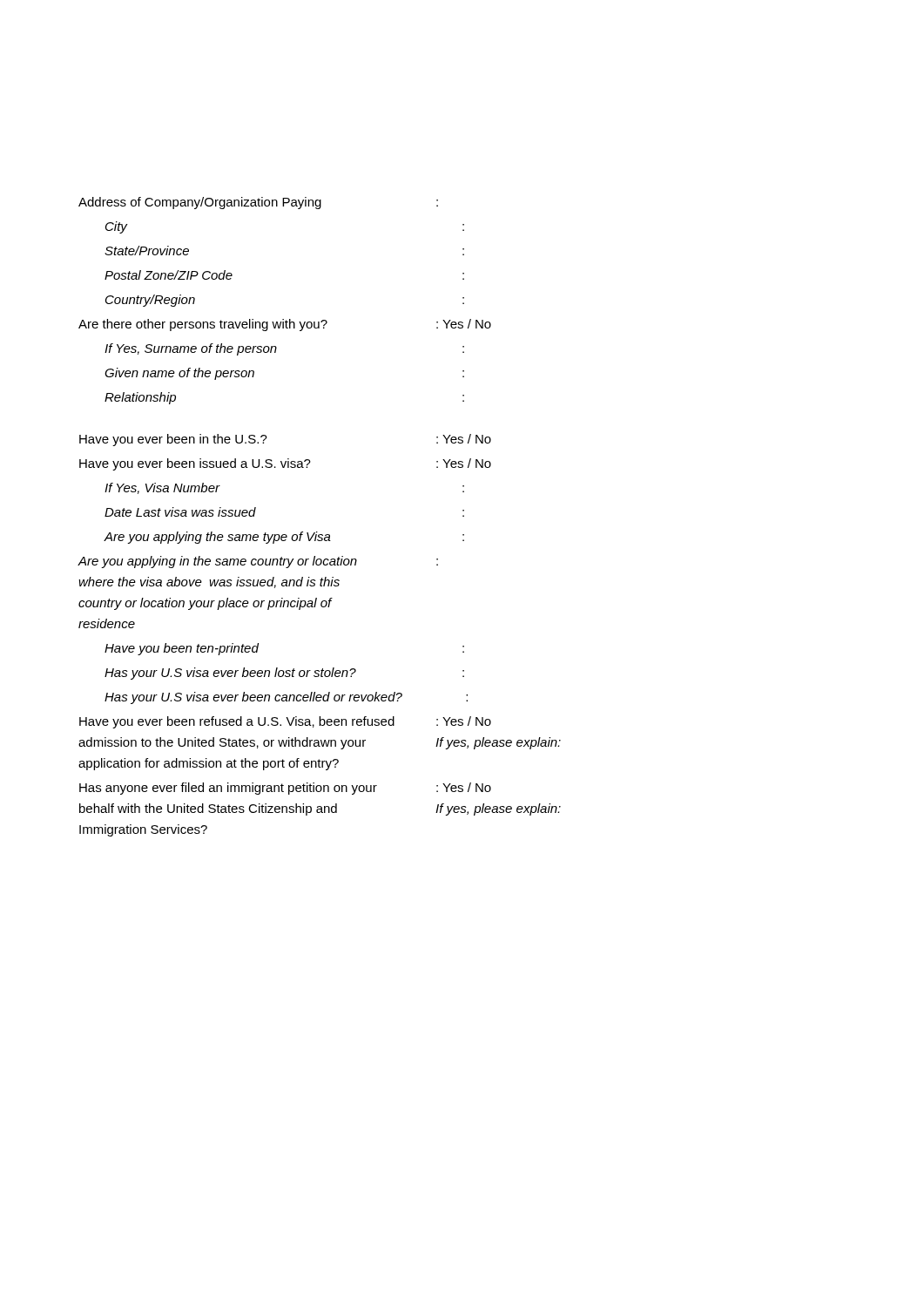Screen dimensions: 1307x924
Task: Select the list item that reads "Relationship :"
Action: tap(462, 397)
